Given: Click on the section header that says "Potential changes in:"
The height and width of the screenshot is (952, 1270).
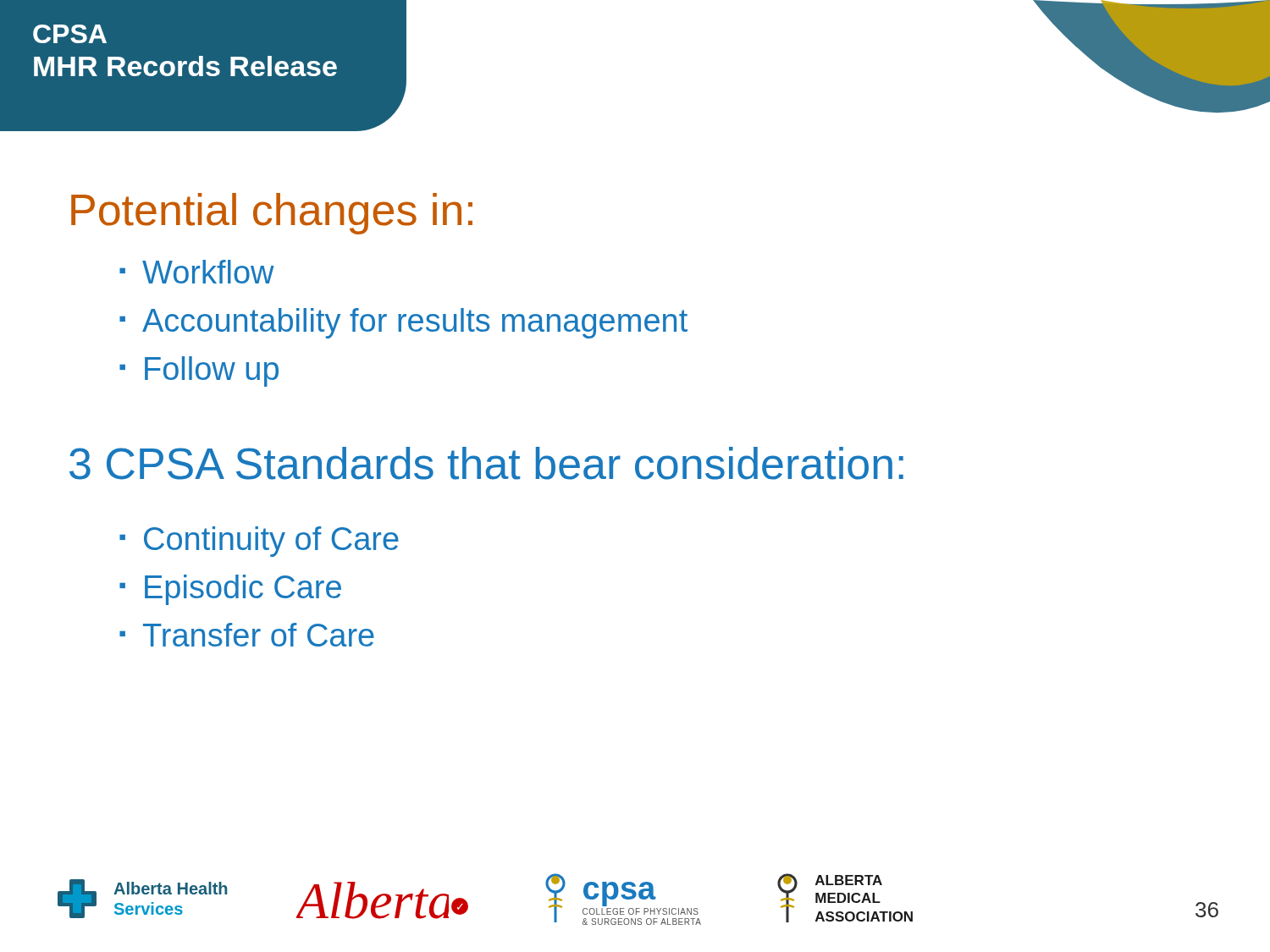Looking at the screenshot, I should (272, 210).
